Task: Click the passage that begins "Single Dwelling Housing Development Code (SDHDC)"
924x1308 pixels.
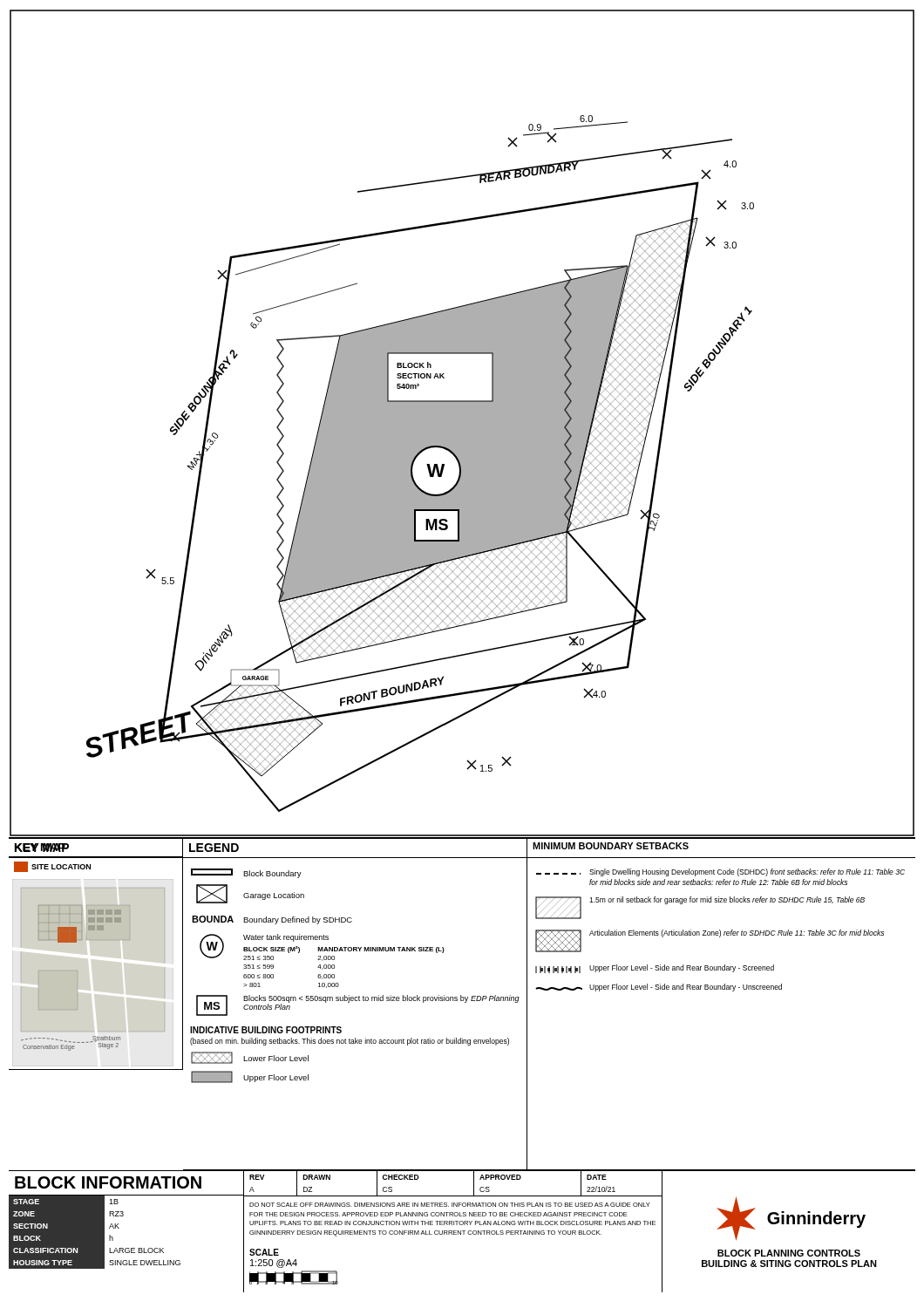Action: 747,877
